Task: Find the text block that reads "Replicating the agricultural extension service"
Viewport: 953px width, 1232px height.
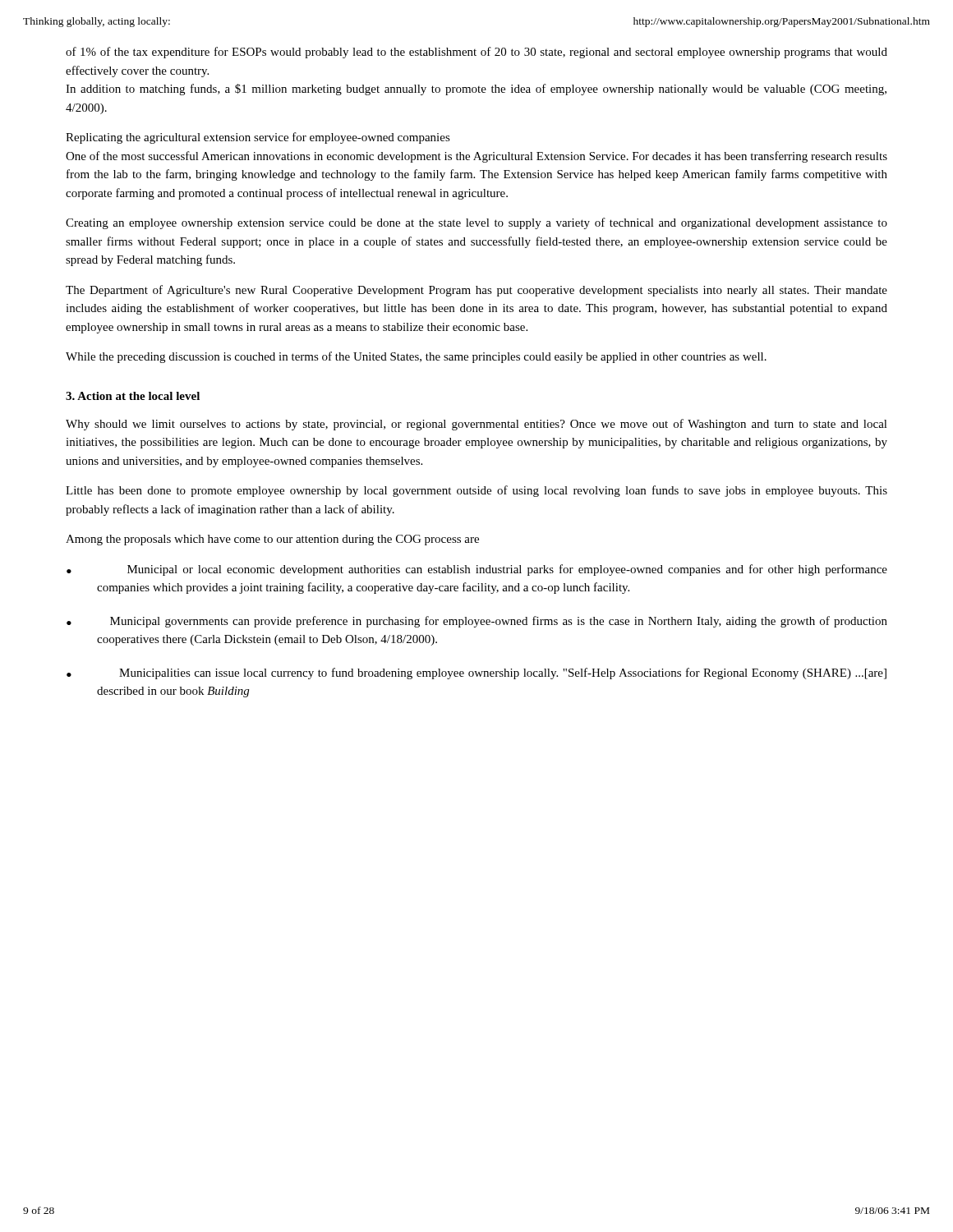Action: coord(476,165)
